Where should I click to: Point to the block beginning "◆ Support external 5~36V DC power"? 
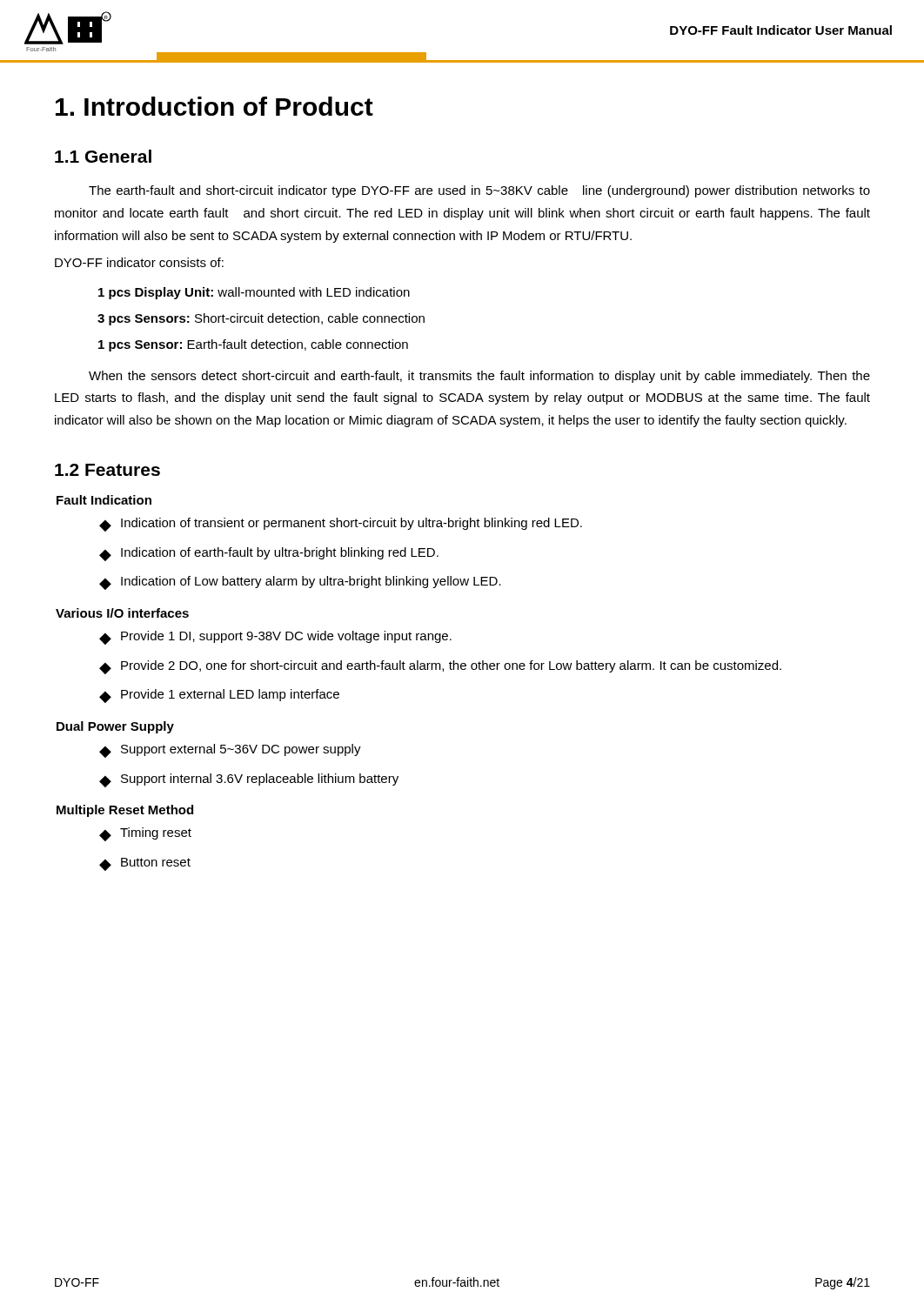[x=230, y=752]
